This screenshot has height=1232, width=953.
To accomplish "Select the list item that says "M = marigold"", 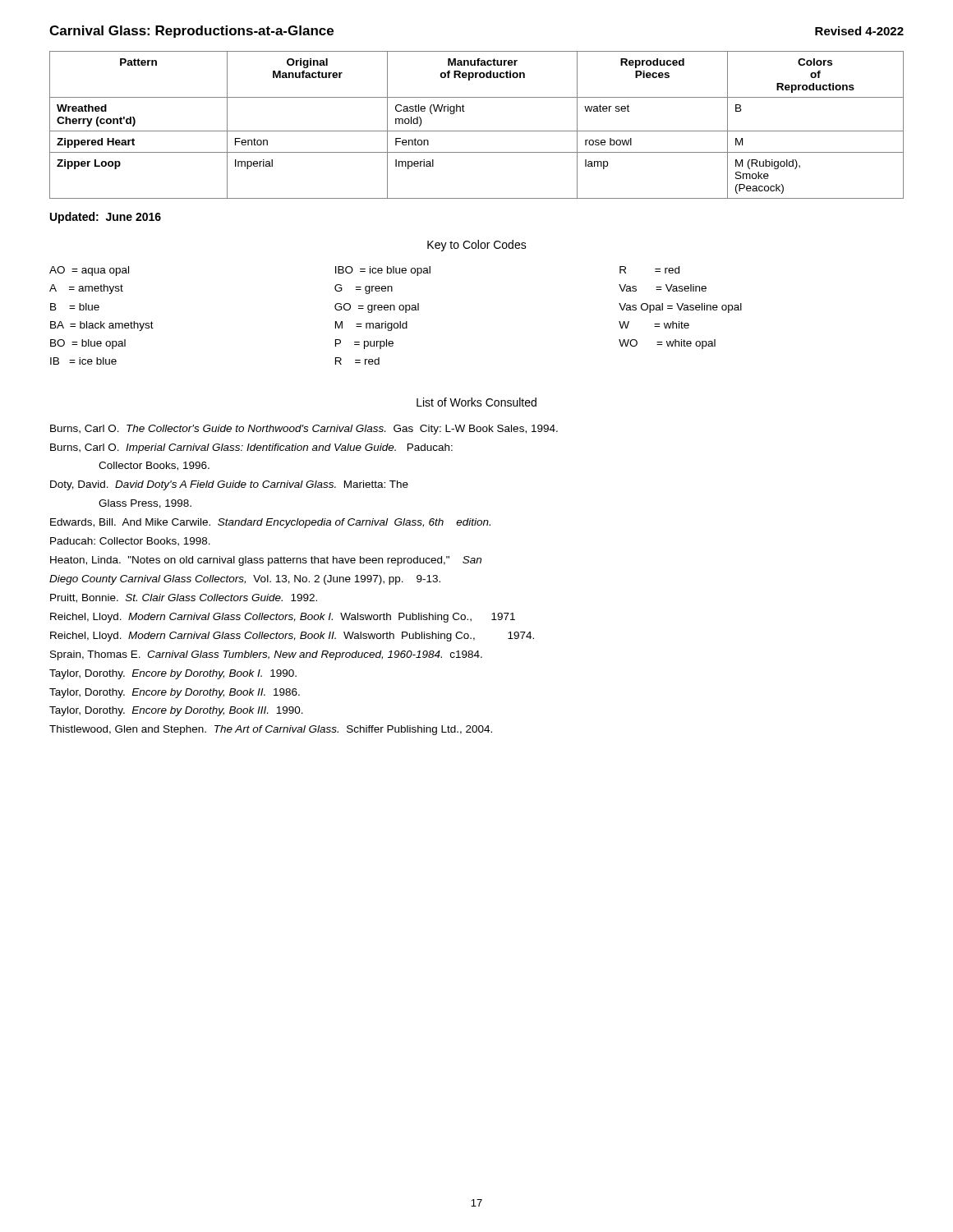I will (371, 325).
